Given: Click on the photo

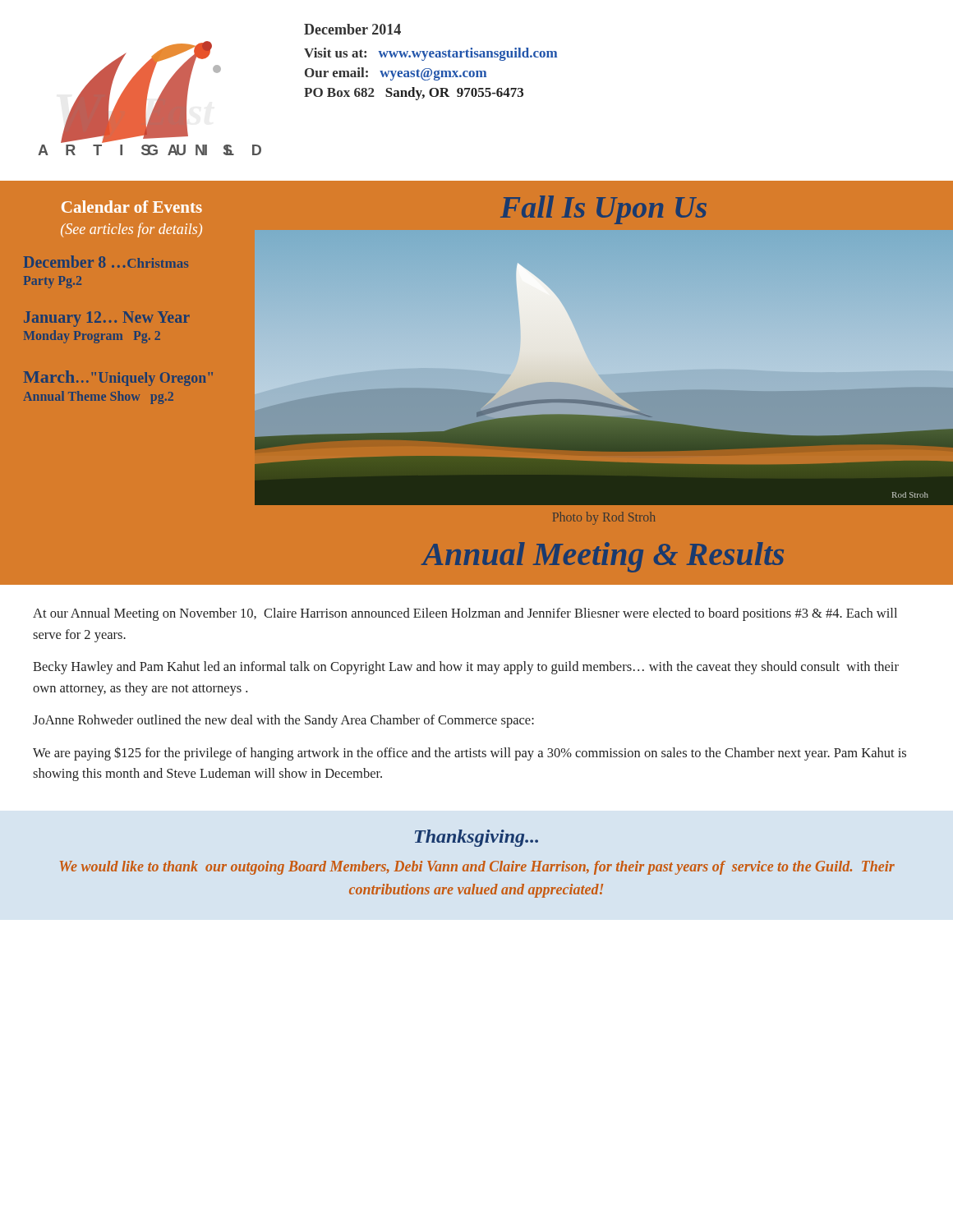Looking at the screenshot, I should 604,368.
